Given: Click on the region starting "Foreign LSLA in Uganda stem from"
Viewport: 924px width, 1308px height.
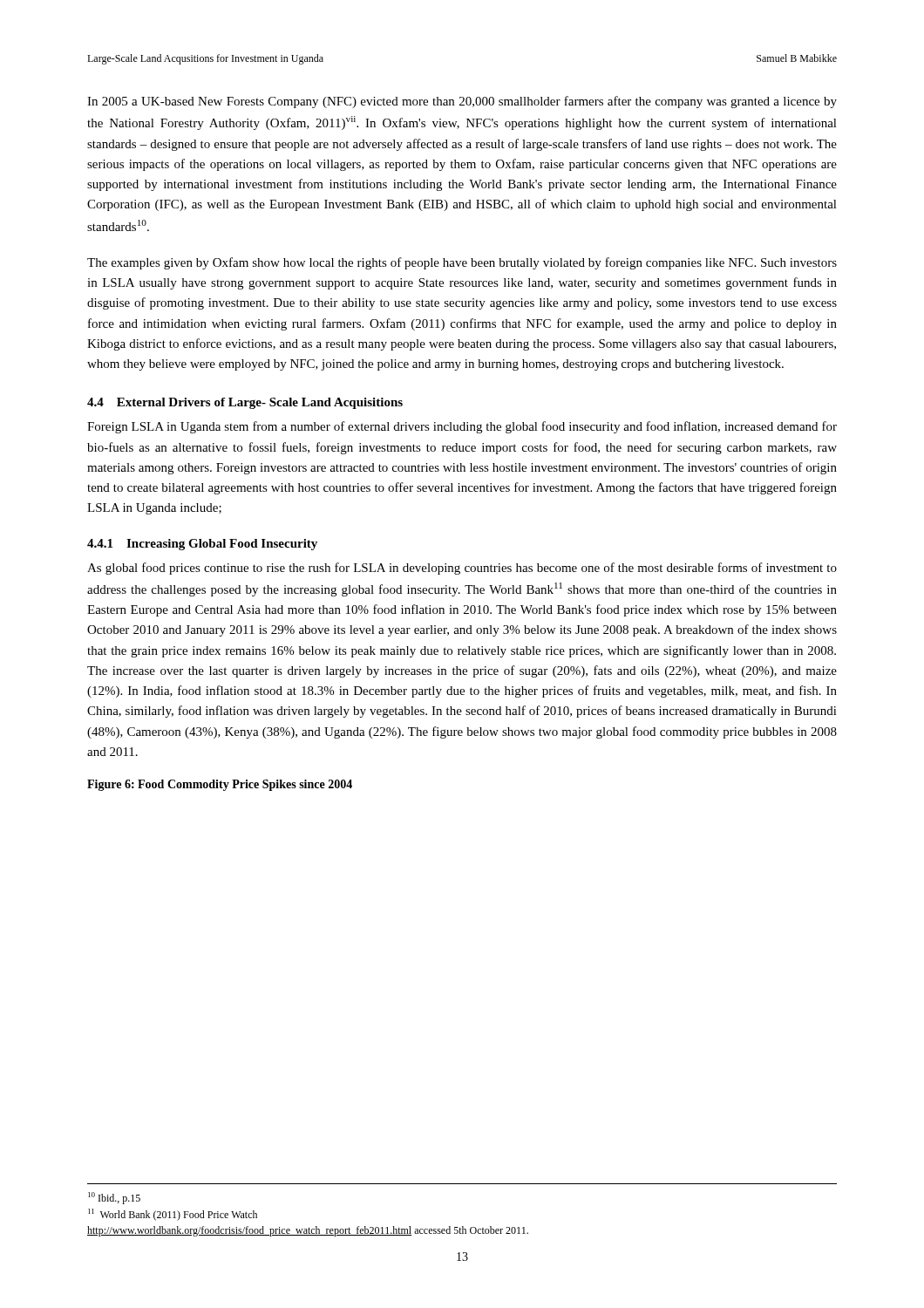Looking at the screenshot, I should (x=462, y=467).
